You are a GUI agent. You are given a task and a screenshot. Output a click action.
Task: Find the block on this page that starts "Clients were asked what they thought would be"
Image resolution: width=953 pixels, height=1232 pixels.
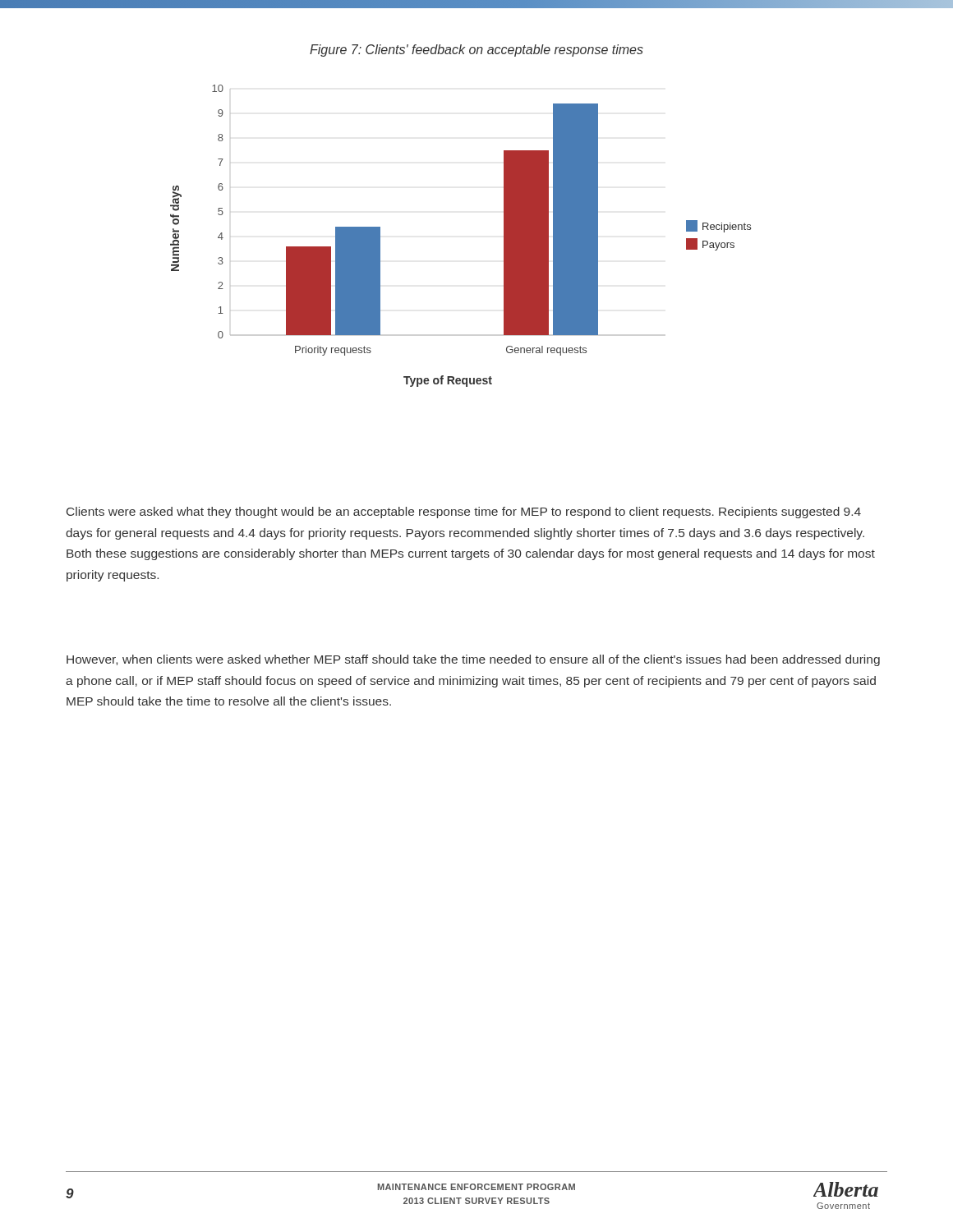pos(470,543)
